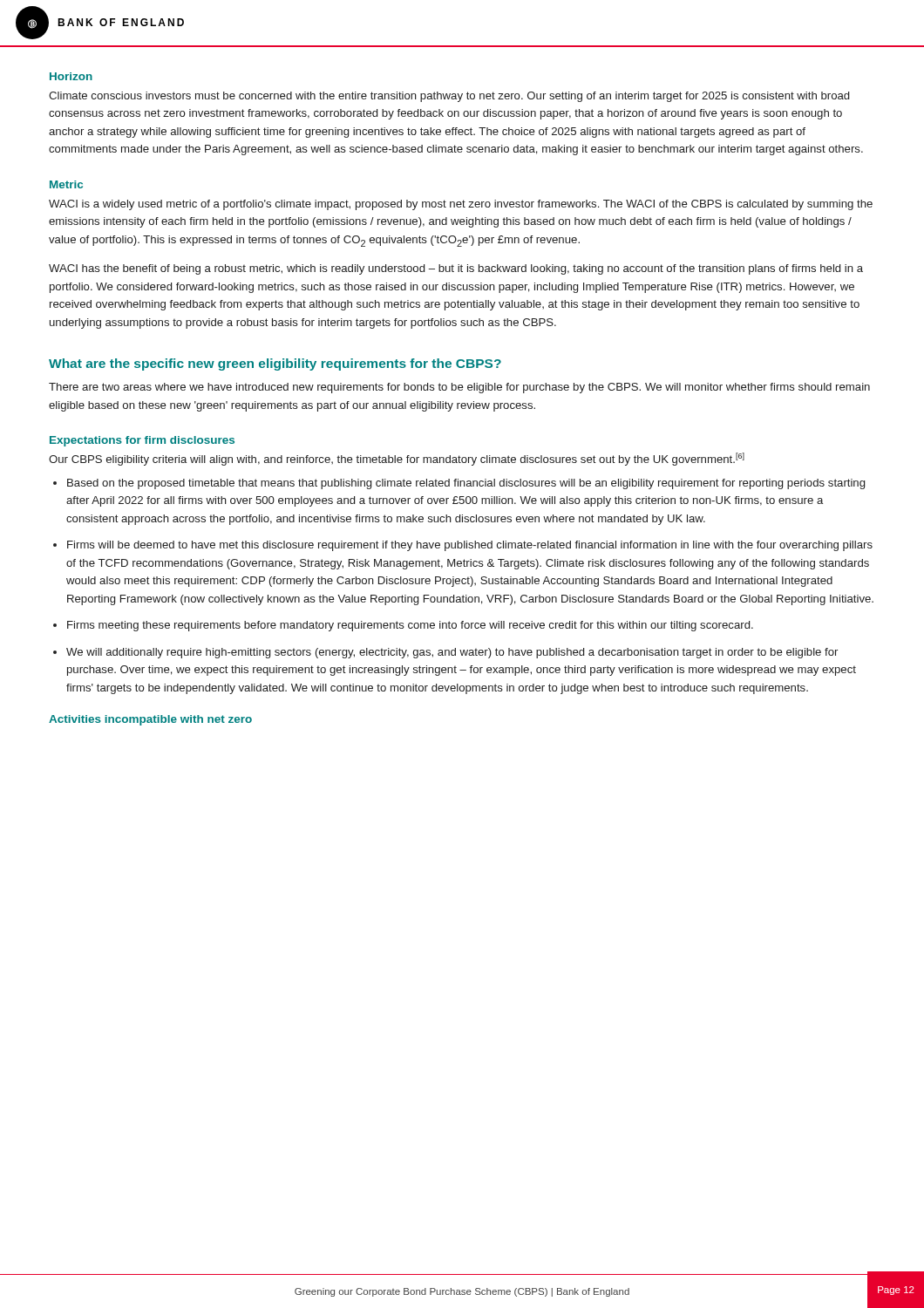Click where it says "Expectations for firm disclosures"
924x1308 pixels.
coord(142,440)
